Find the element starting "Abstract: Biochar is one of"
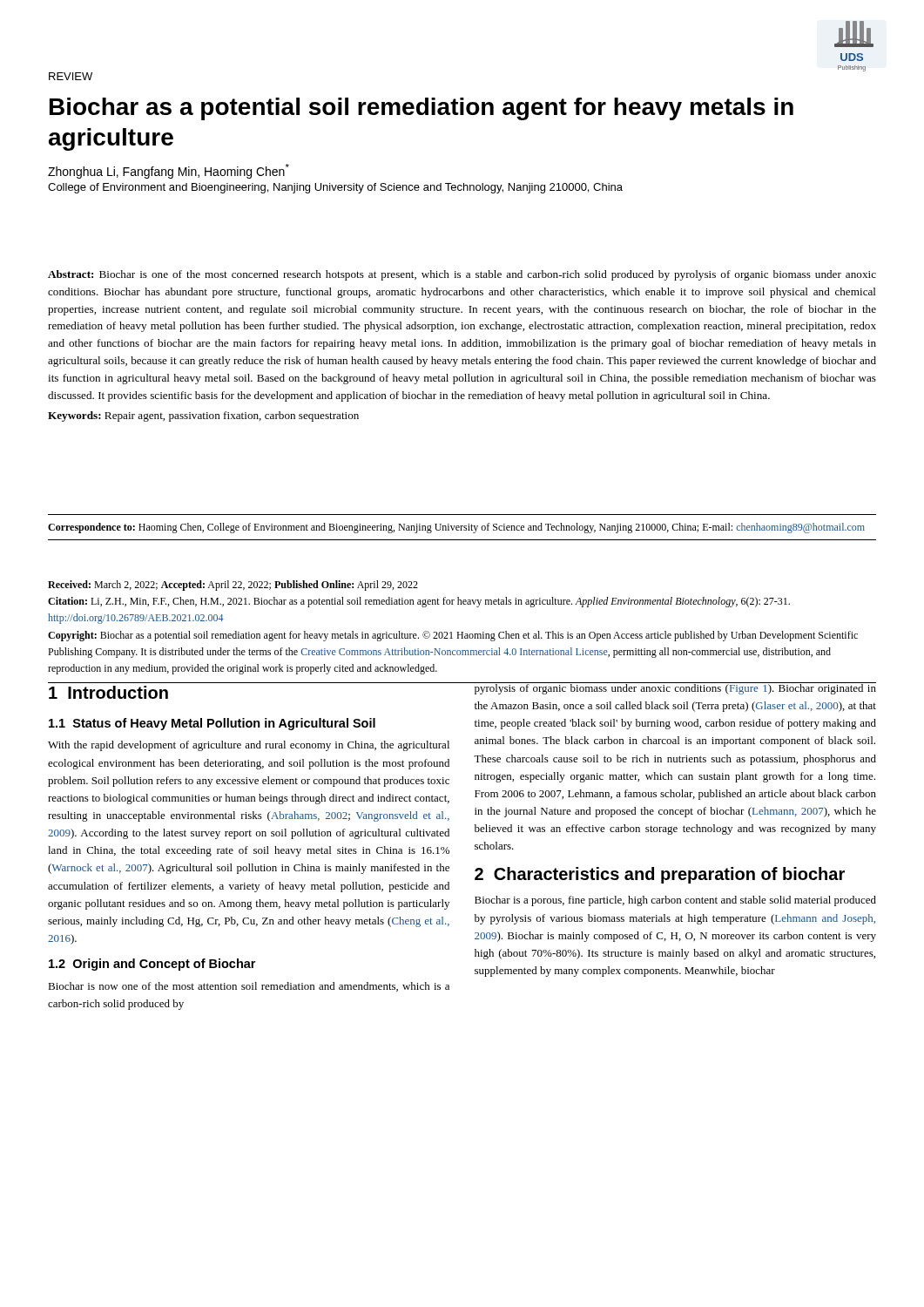Viewport: 924px width, 1307px height. 462,345
